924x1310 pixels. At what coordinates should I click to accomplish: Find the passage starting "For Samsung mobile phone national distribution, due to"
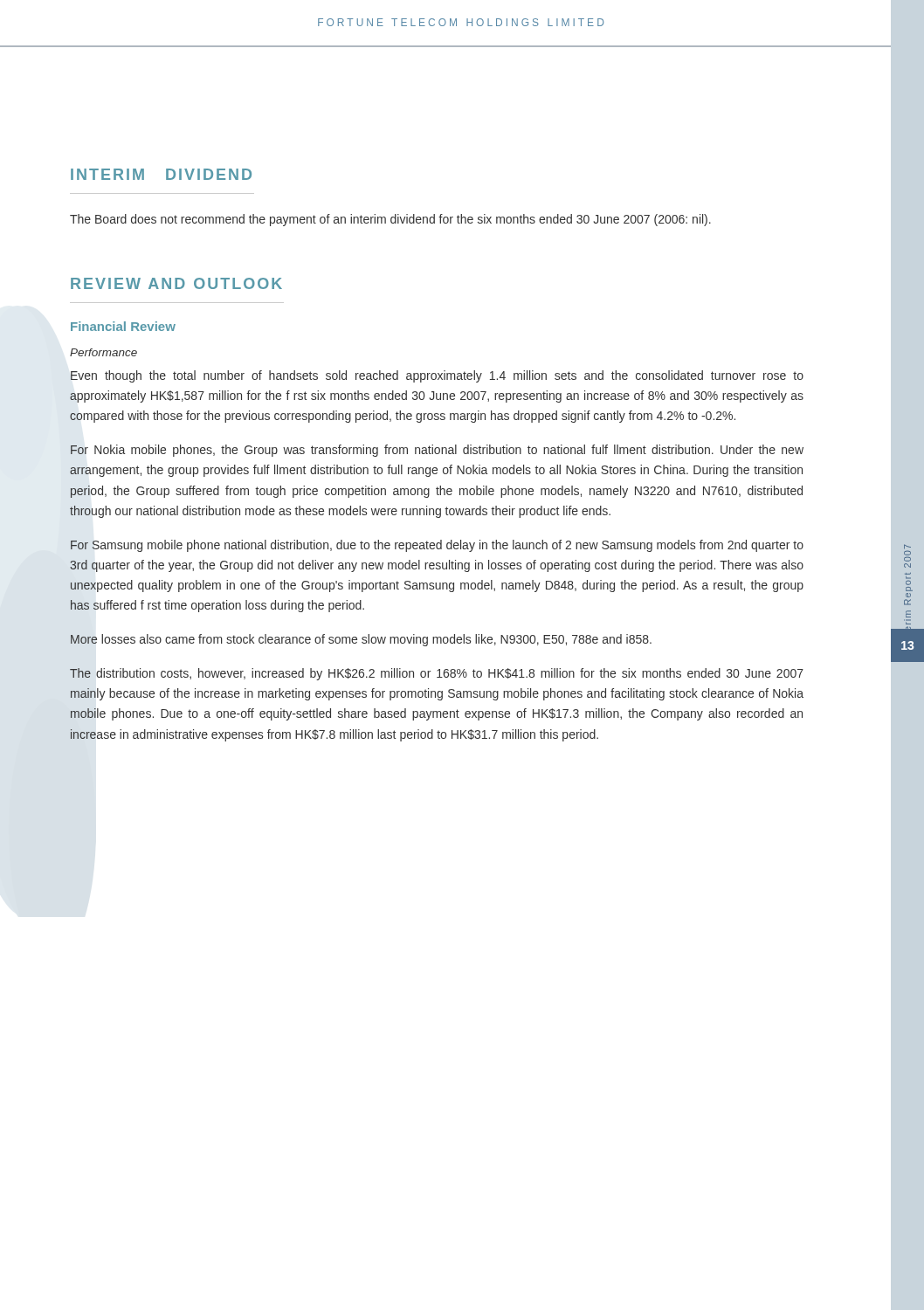click(x=437, y=575)
